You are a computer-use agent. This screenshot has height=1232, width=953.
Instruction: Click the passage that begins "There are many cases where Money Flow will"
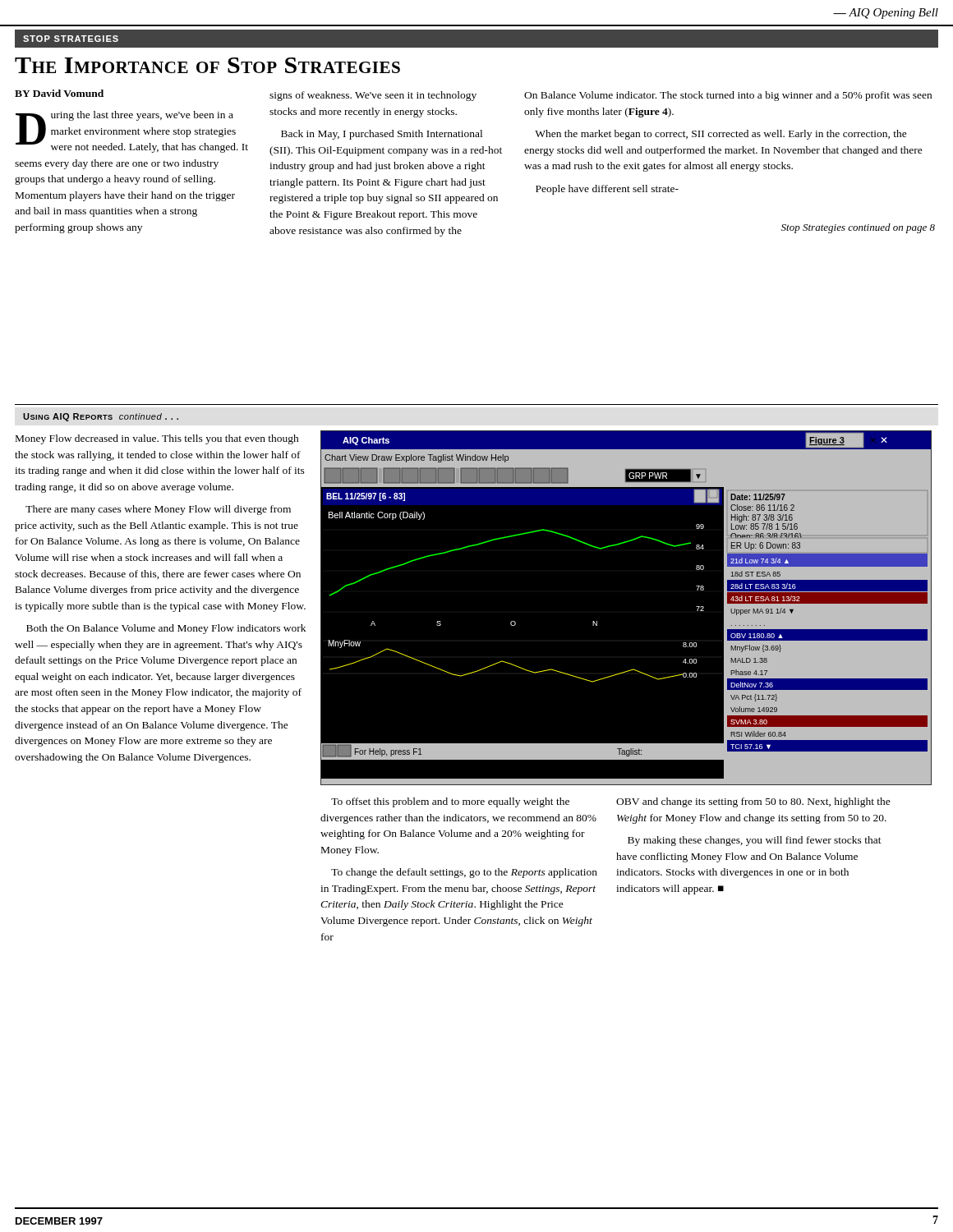(160, 557)
